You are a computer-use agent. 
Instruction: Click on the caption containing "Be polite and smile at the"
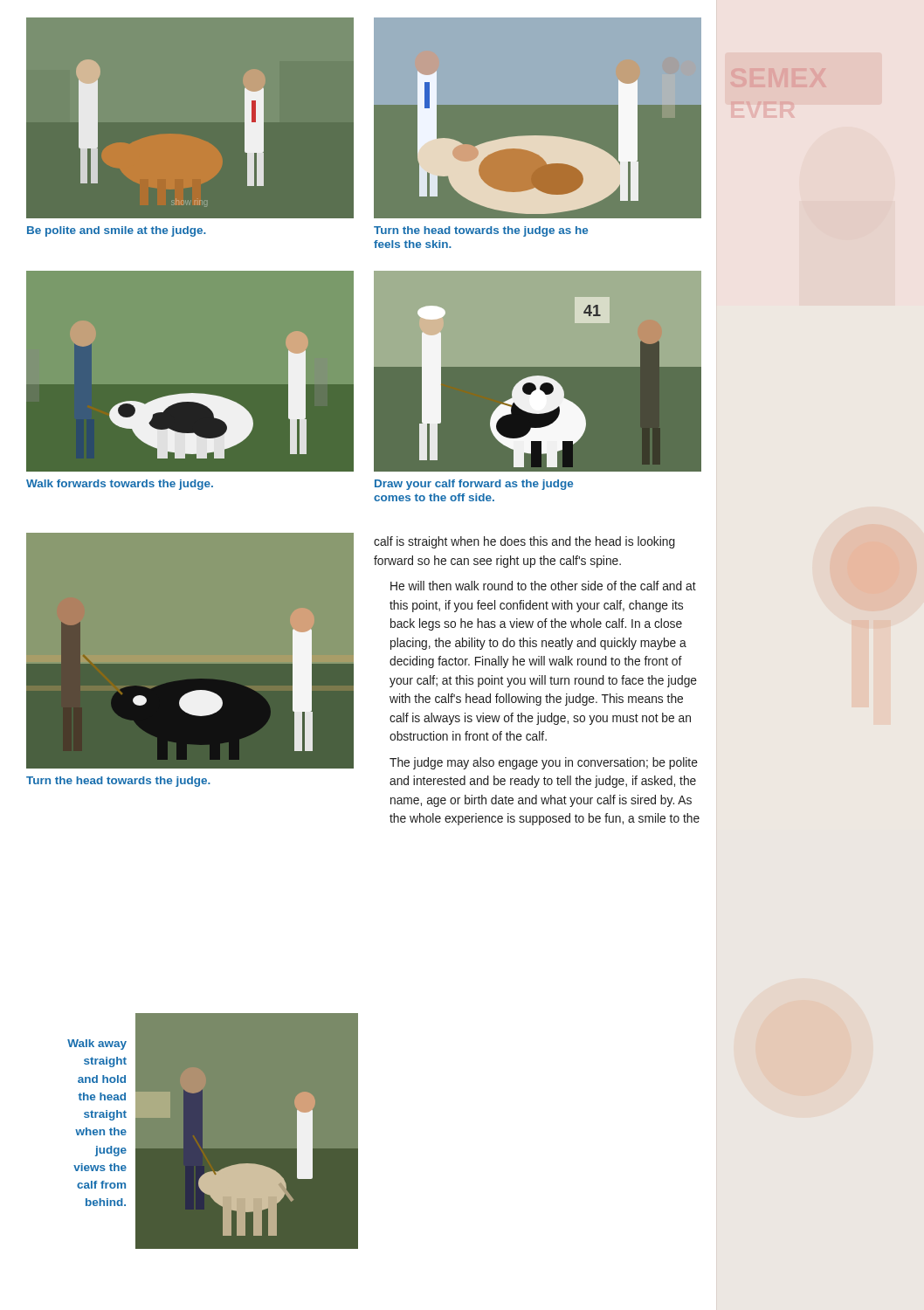click(116, 230)
